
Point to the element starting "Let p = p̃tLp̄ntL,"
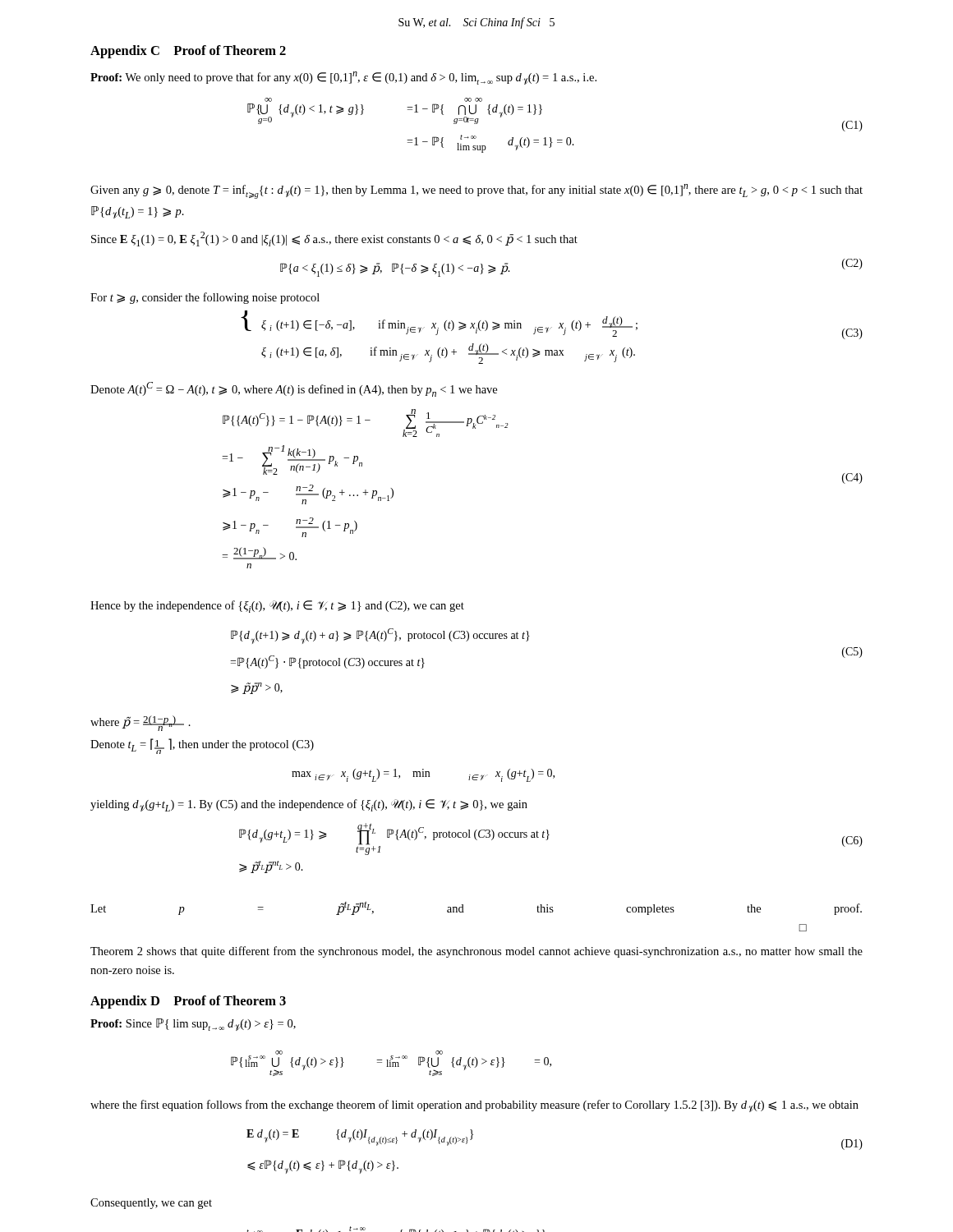(101, 908)
